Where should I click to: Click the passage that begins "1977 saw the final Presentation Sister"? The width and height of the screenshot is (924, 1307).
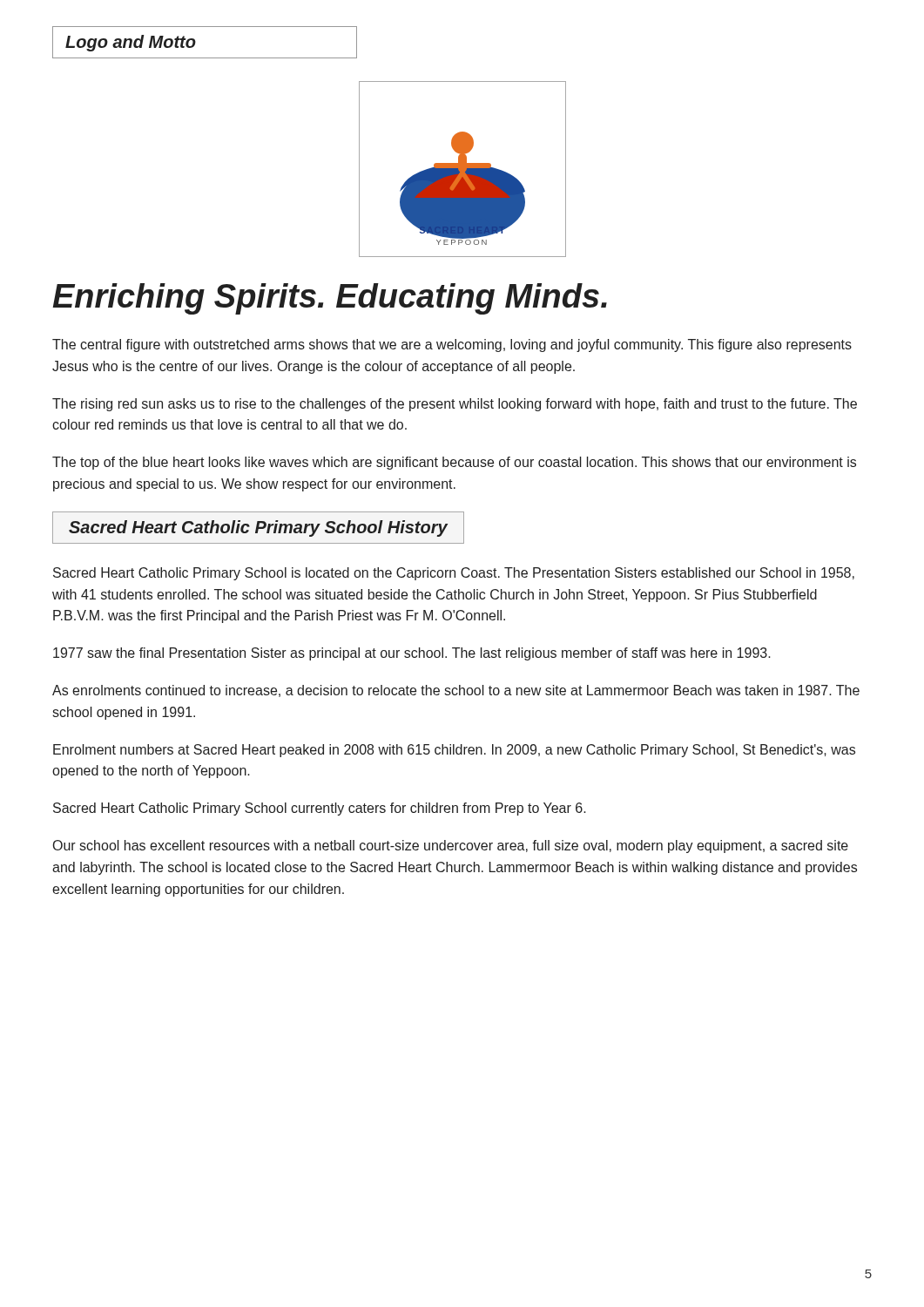(x=412, y=653)
